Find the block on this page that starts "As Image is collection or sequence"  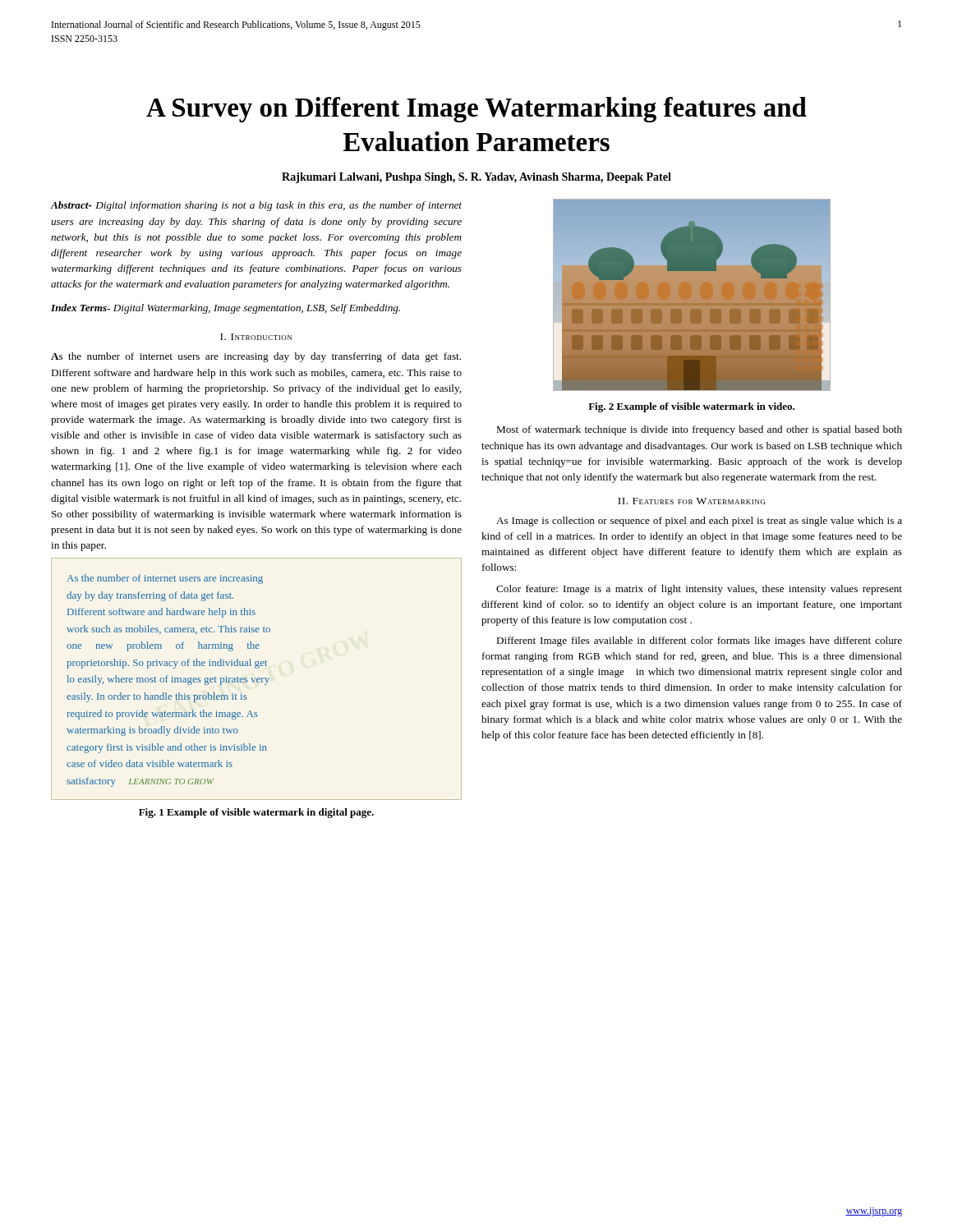pos(692,628)
